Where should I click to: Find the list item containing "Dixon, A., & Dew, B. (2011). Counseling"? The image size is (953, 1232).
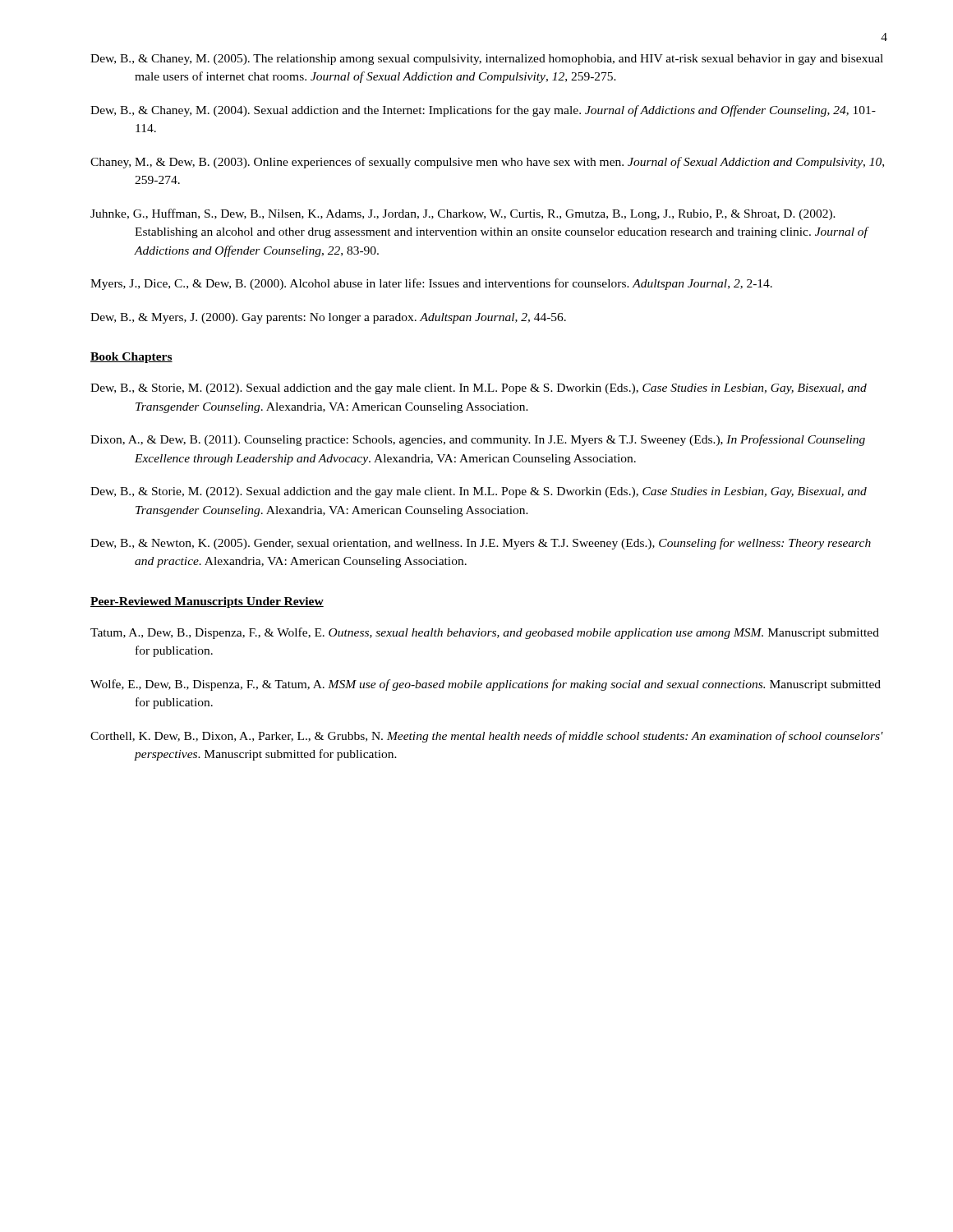point(478,448)
